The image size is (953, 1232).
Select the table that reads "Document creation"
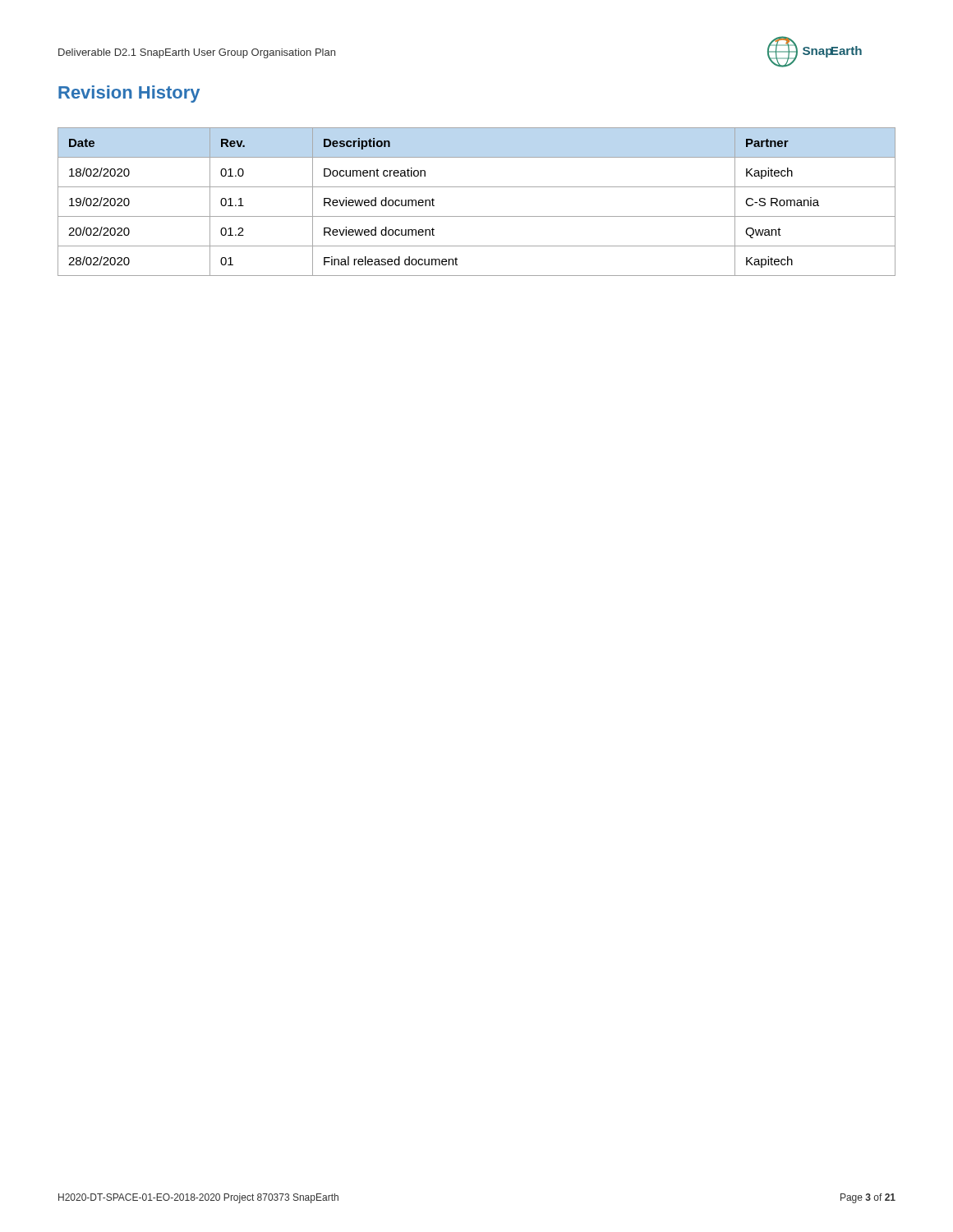(476, 202)
